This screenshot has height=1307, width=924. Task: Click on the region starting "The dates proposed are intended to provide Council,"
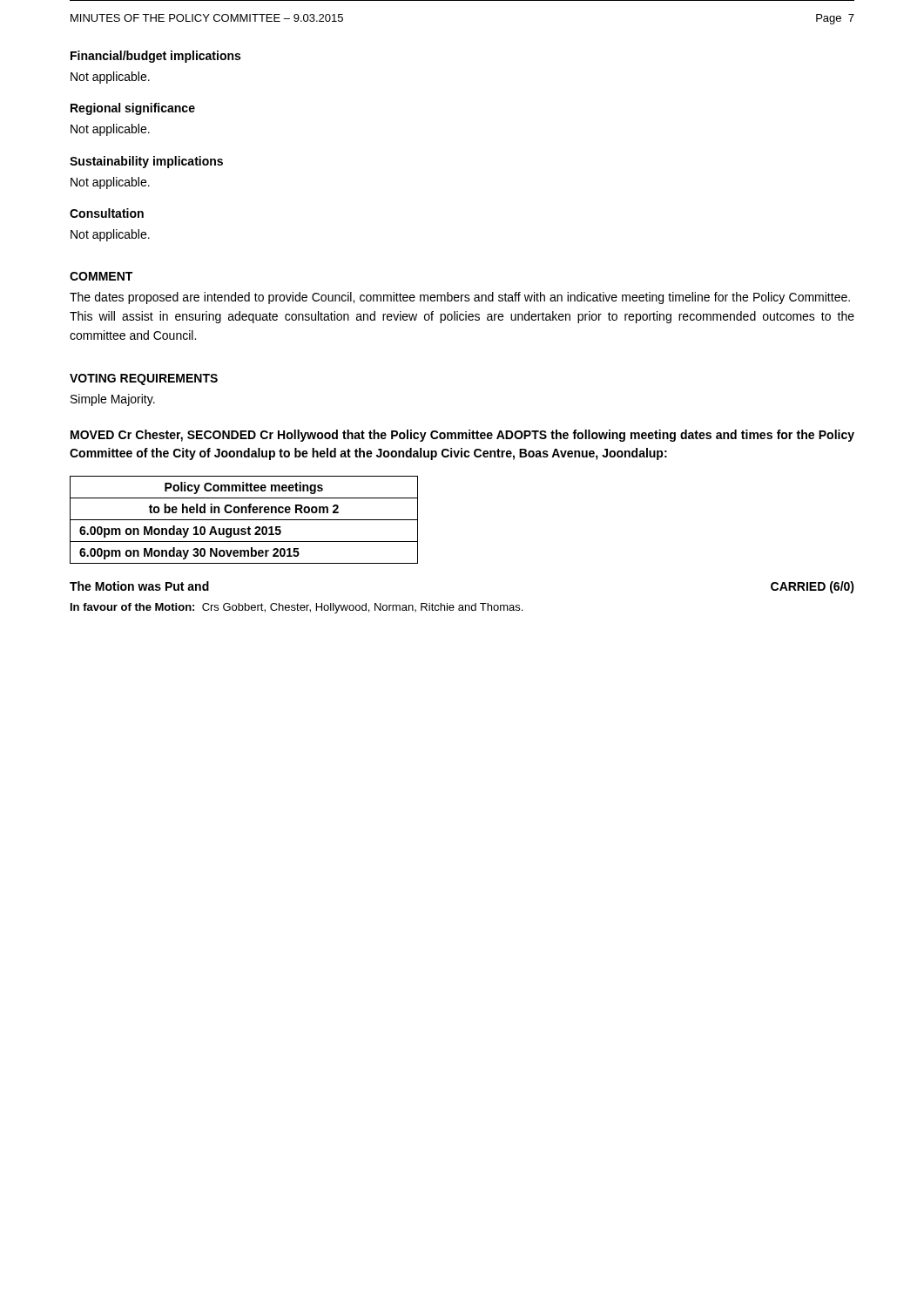tap(462, 316)
